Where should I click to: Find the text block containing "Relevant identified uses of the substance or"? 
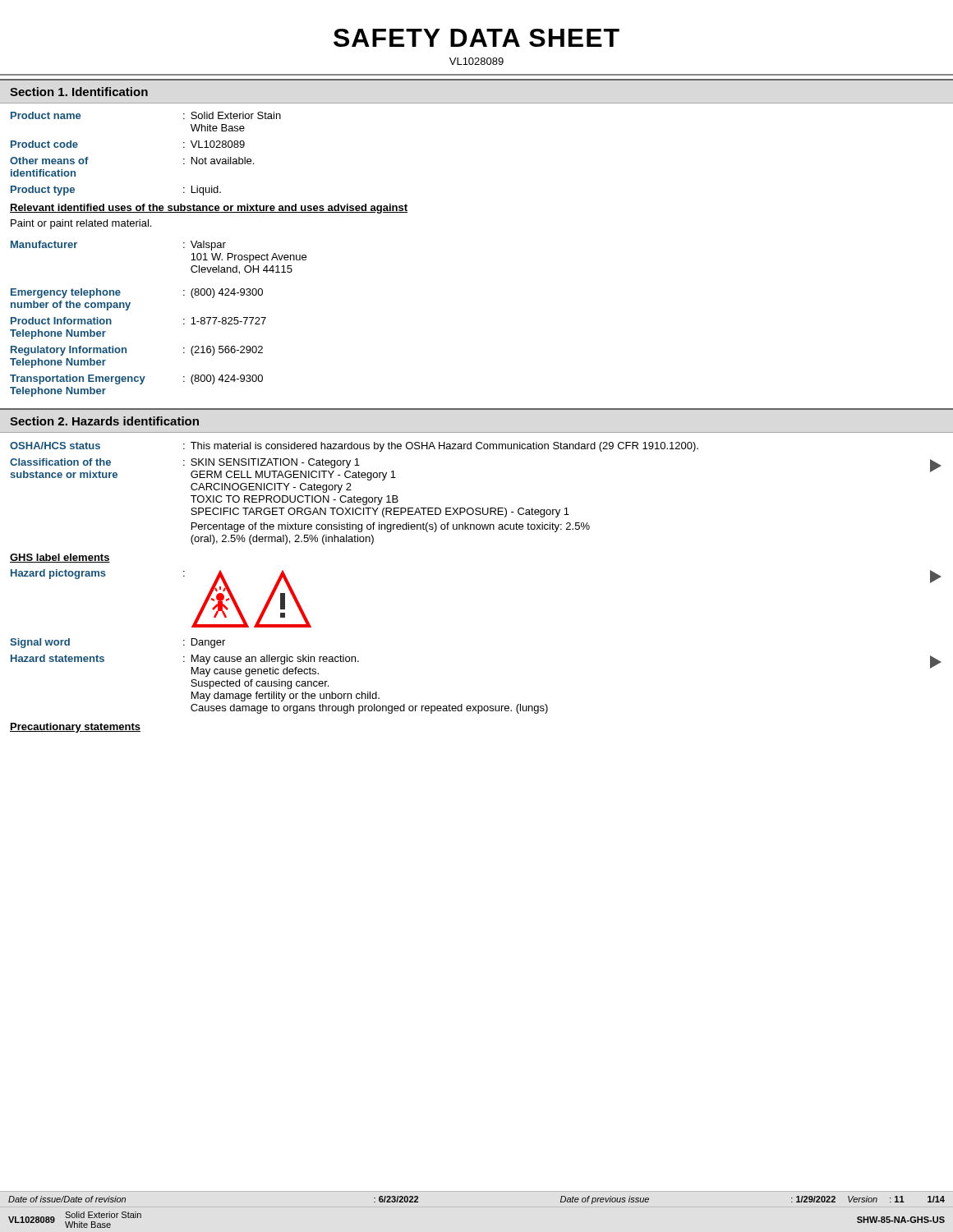pos(209,207)
